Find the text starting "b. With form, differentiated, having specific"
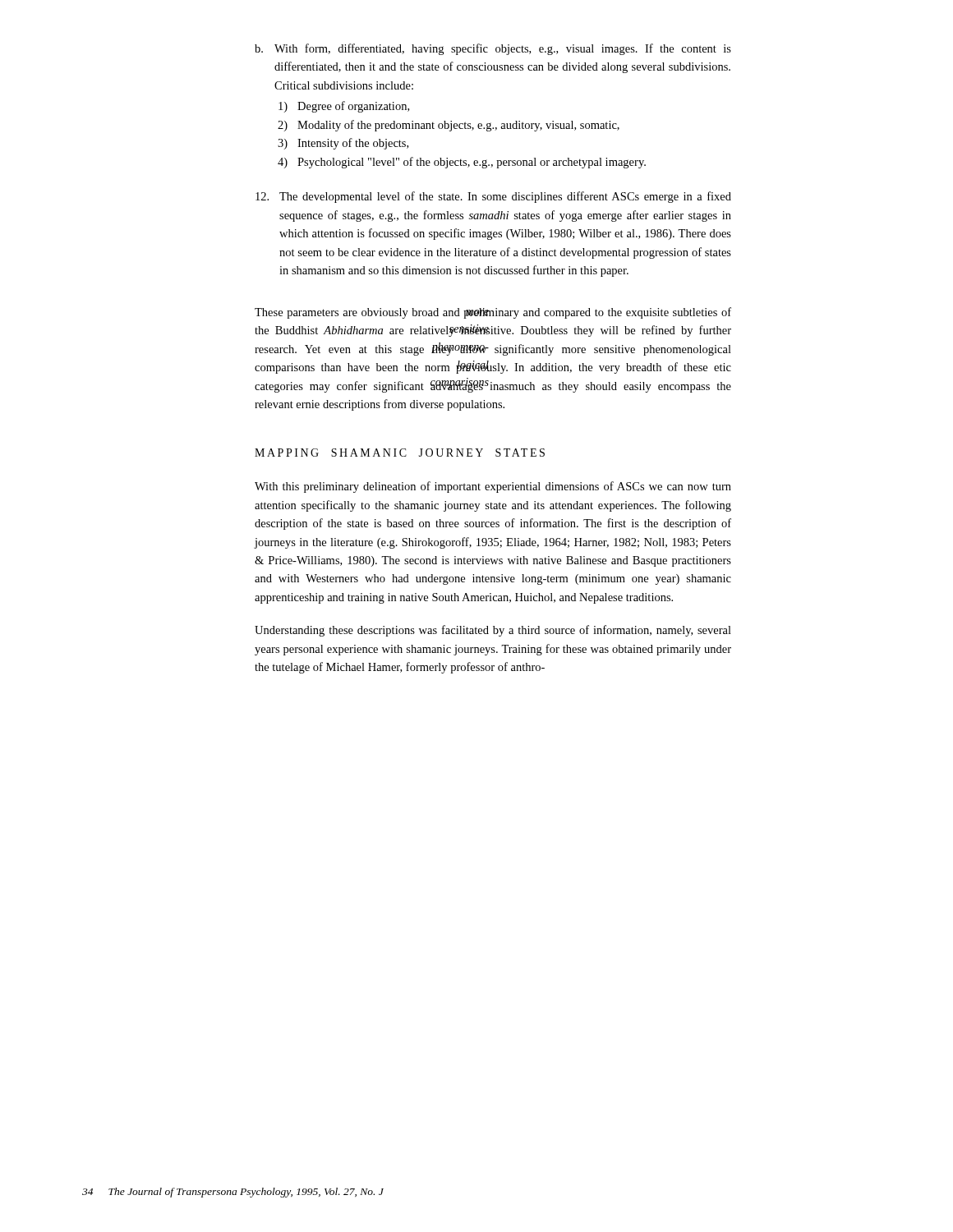This screenshot has width=953, height=1232. click(493, 49)
